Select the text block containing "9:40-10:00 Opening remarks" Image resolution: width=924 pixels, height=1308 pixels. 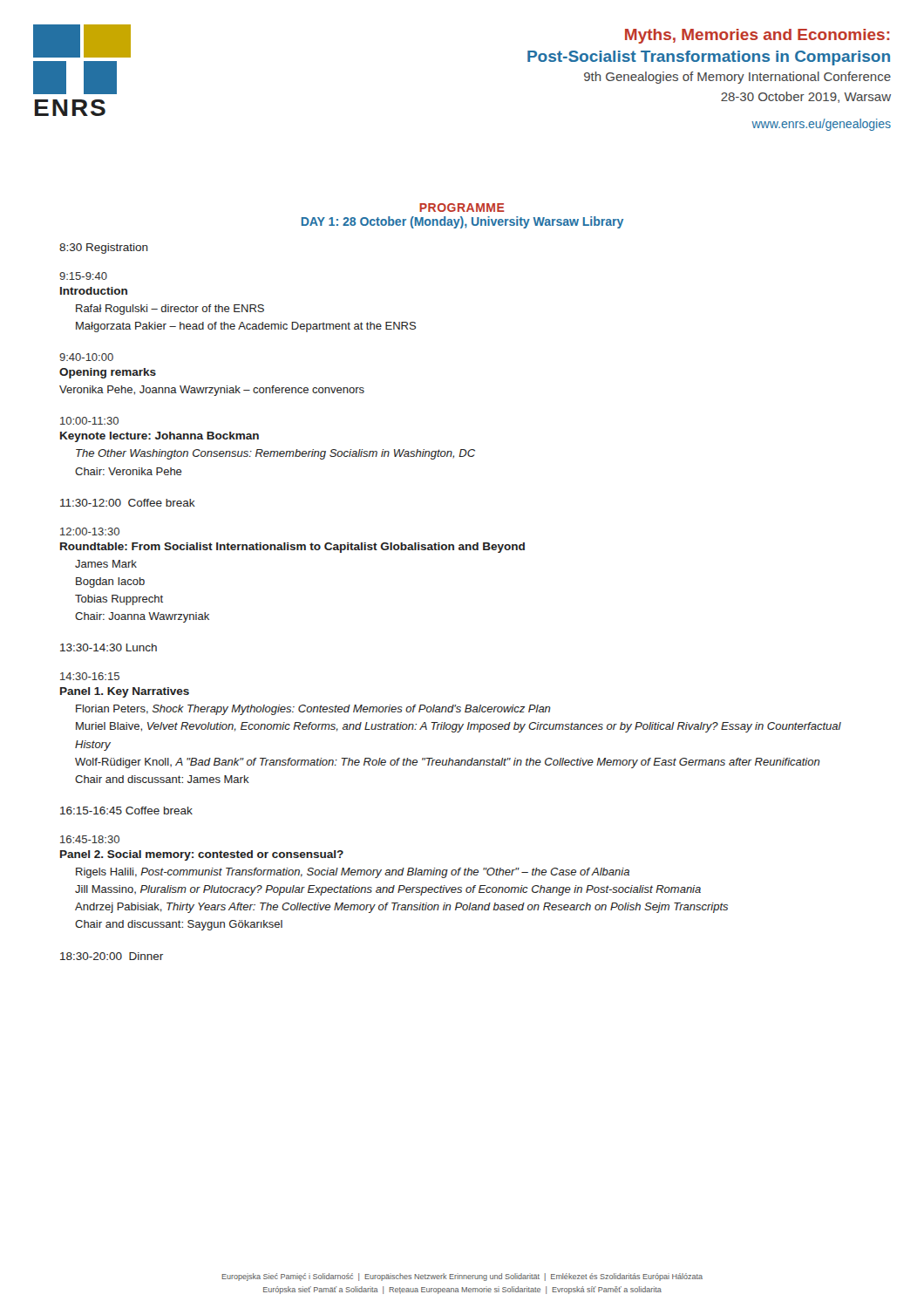click(x=86, y=357)
